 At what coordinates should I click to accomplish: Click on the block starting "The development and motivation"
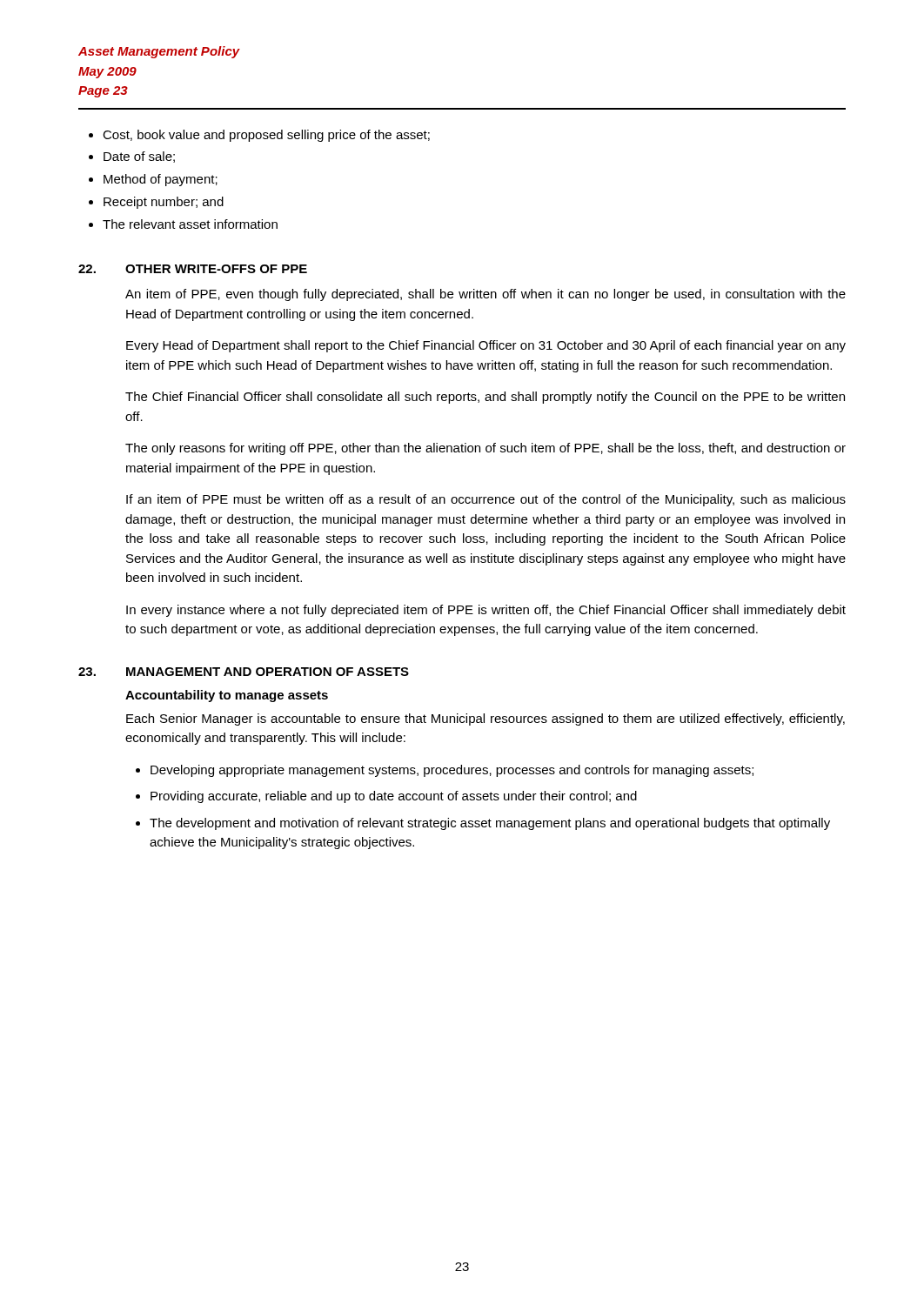(490, 832)
